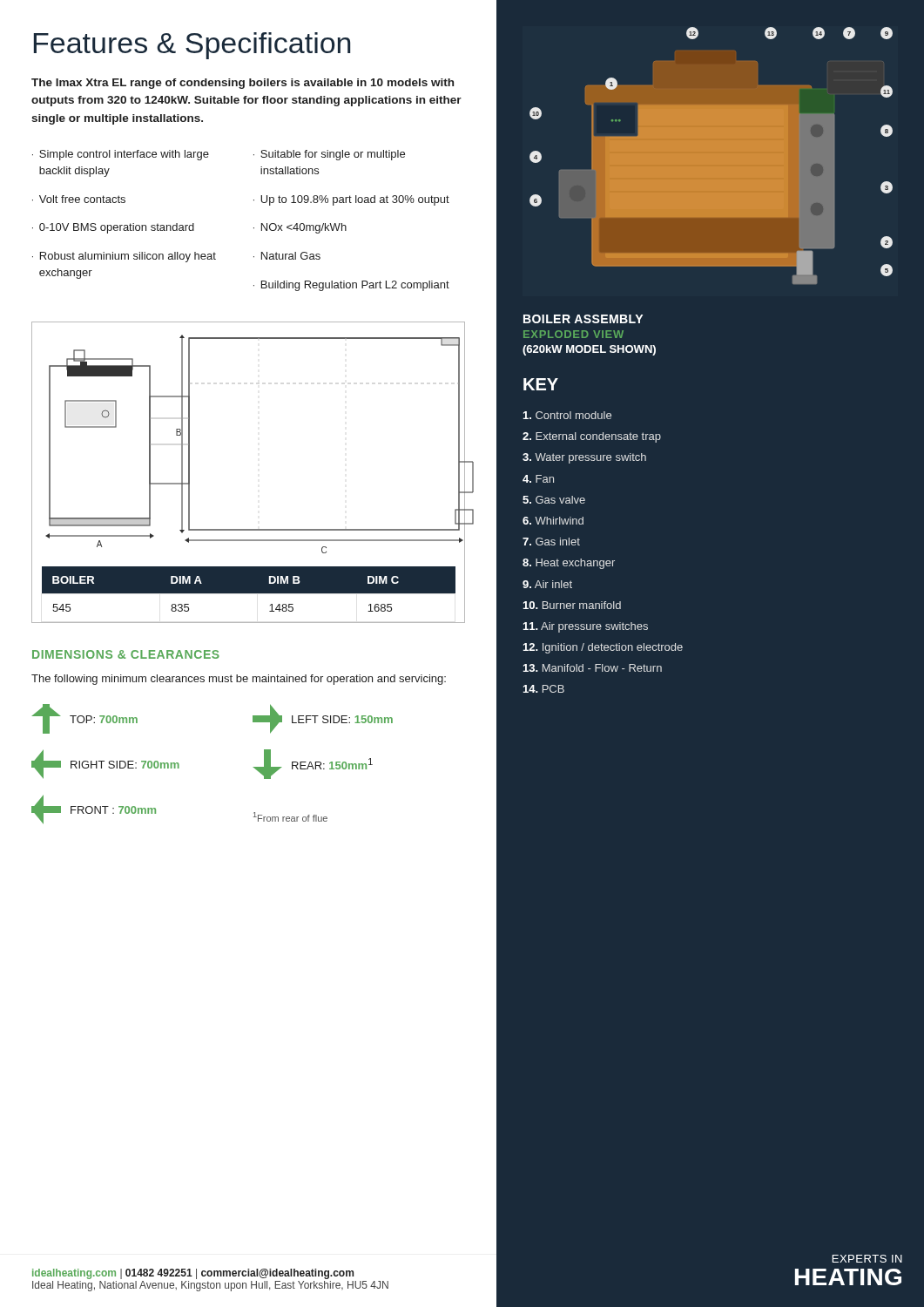The width and height of the screenshot is (924, 1307).
Task: Locate the text starting "6. Whirlwind"
Action: tap(553, 521)
